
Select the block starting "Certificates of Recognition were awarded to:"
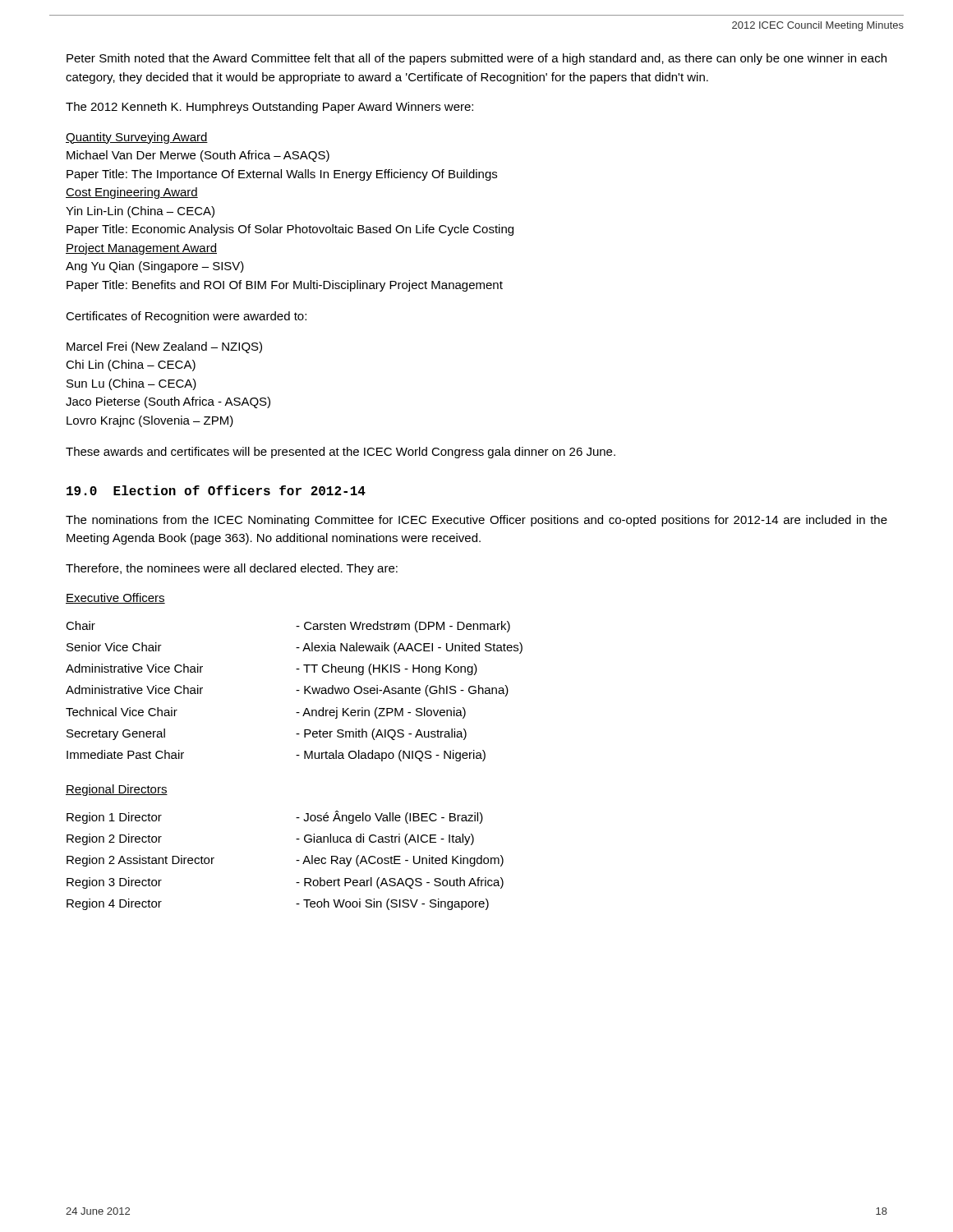[187, 316]
